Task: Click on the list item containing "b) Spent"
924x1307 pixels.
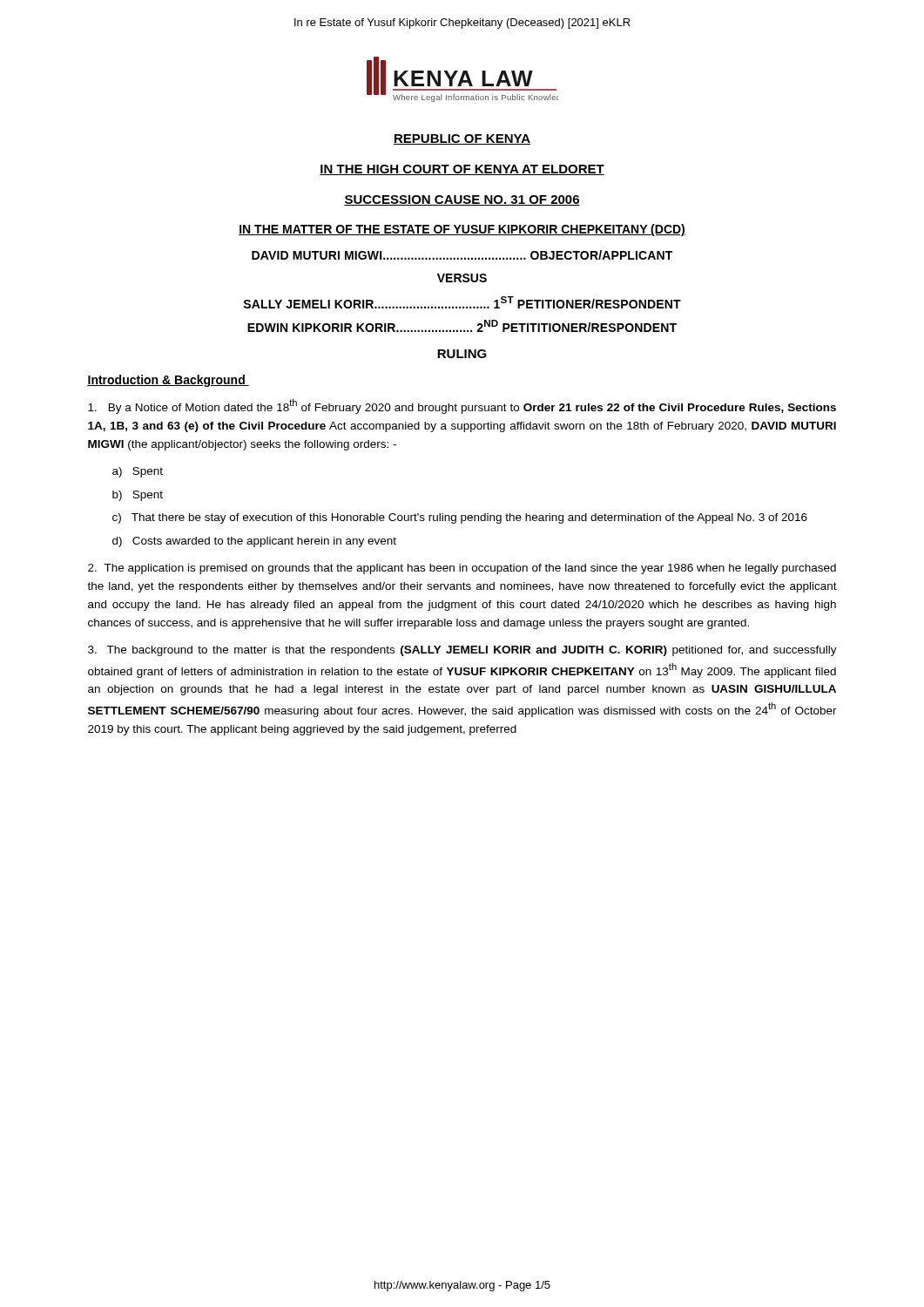Action: pos(137,494)
